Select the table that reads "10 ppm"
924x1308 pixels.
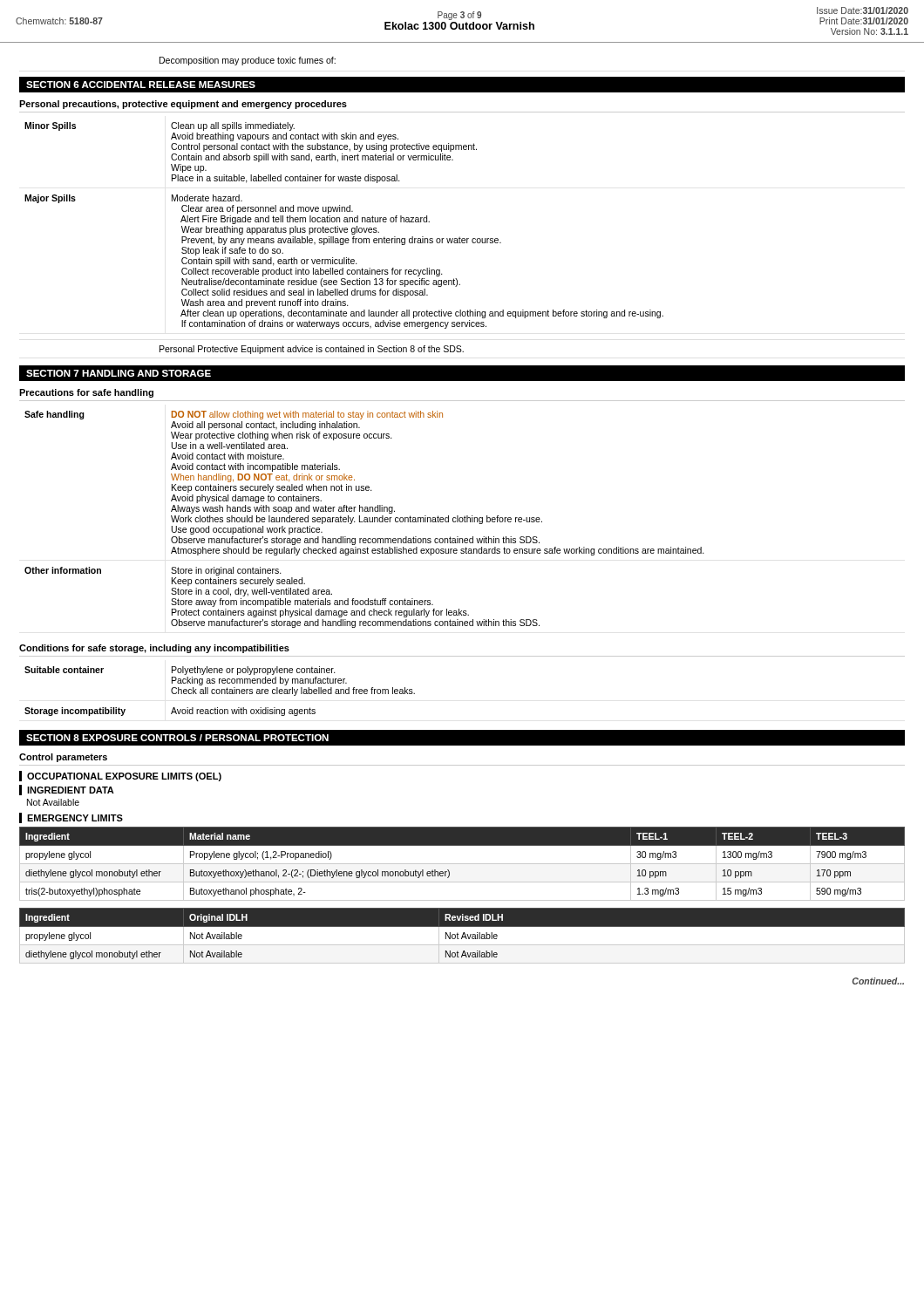[462, 864]
